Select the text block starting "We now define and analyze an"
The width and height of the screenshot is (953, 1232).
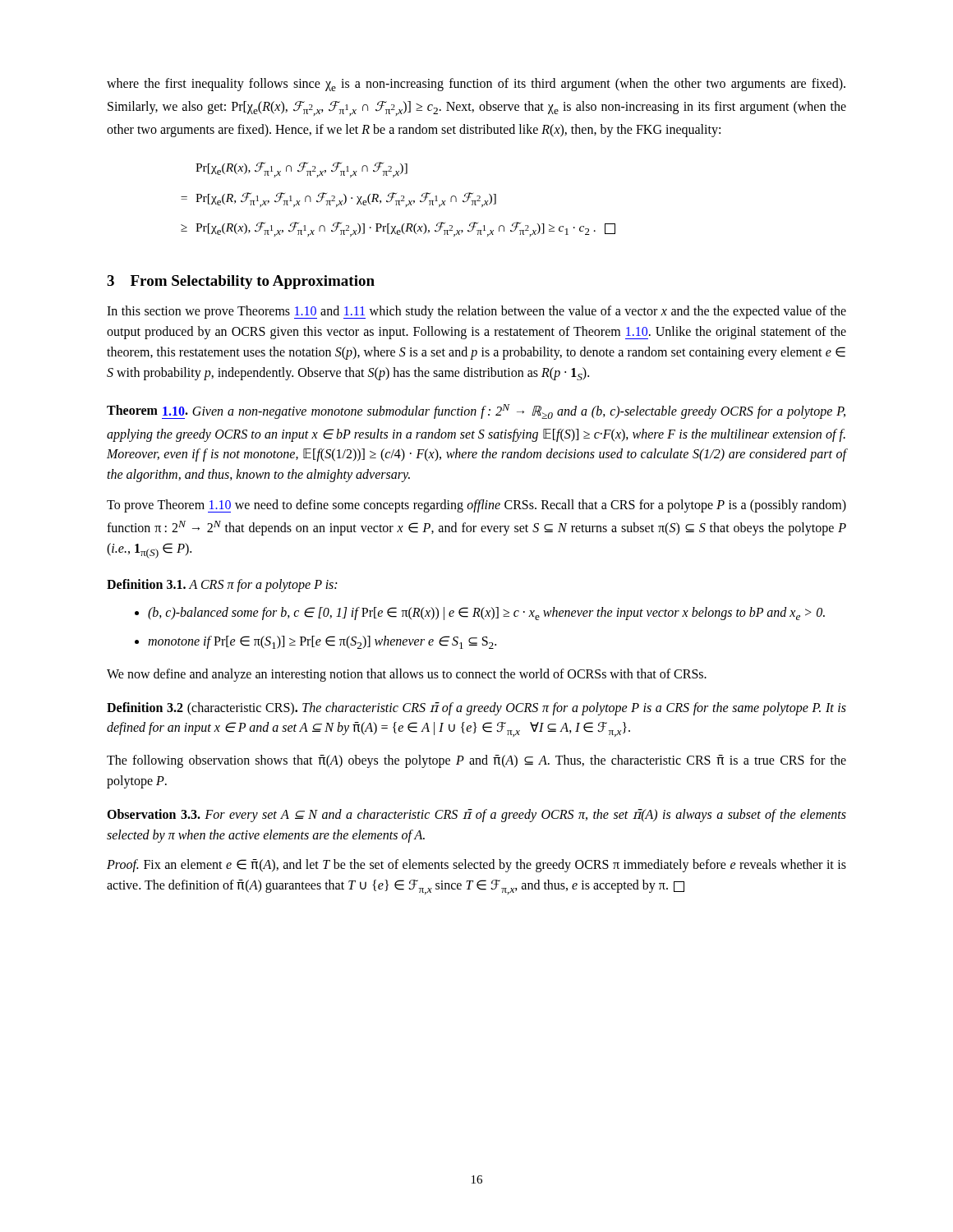click(x=407, y=674)
